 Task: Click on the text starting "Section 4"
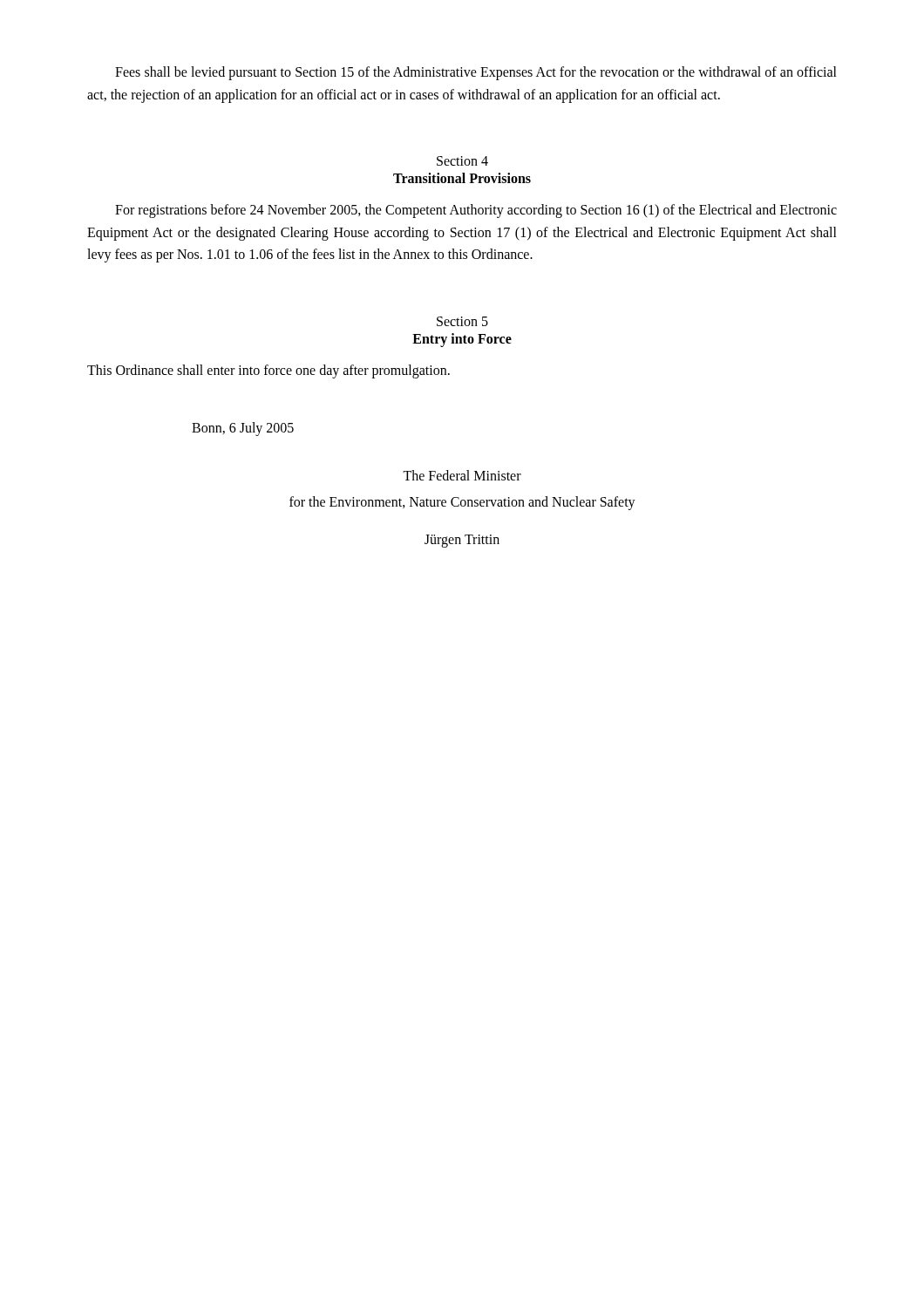(462, 161)
